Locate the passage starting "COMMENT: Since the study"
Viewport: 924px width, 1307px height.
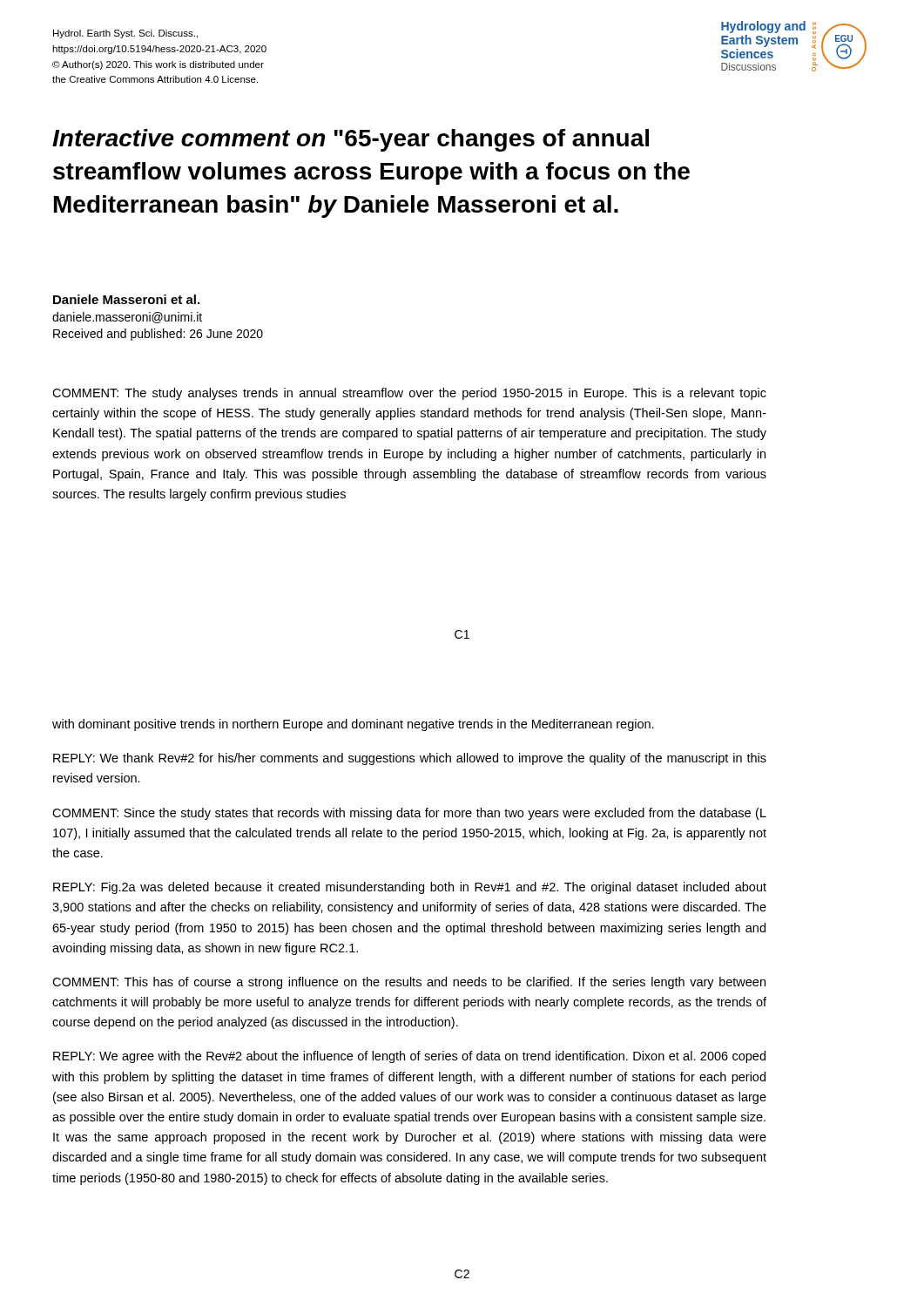click(409, 833)
